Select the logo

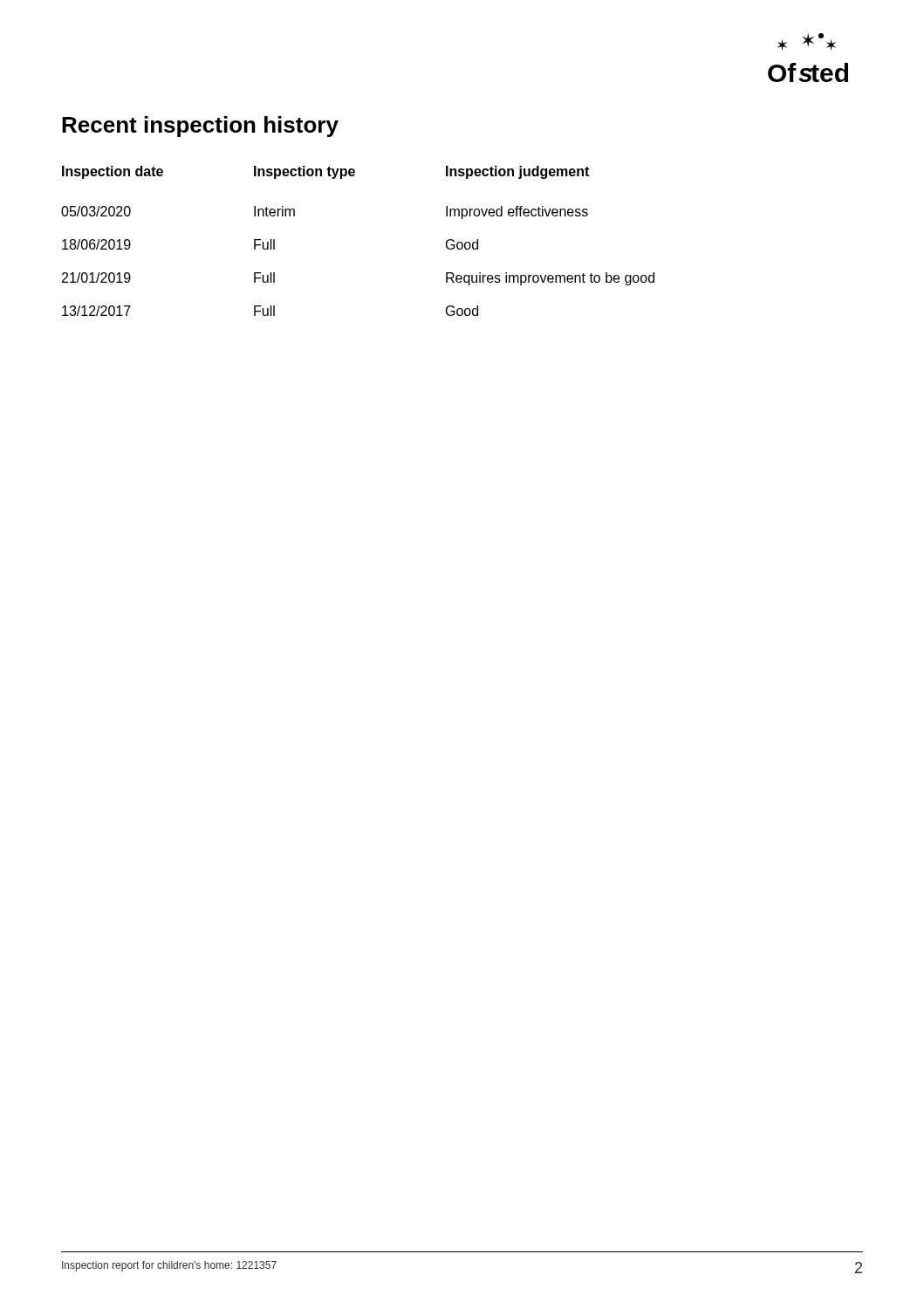[x=815, y=68]
